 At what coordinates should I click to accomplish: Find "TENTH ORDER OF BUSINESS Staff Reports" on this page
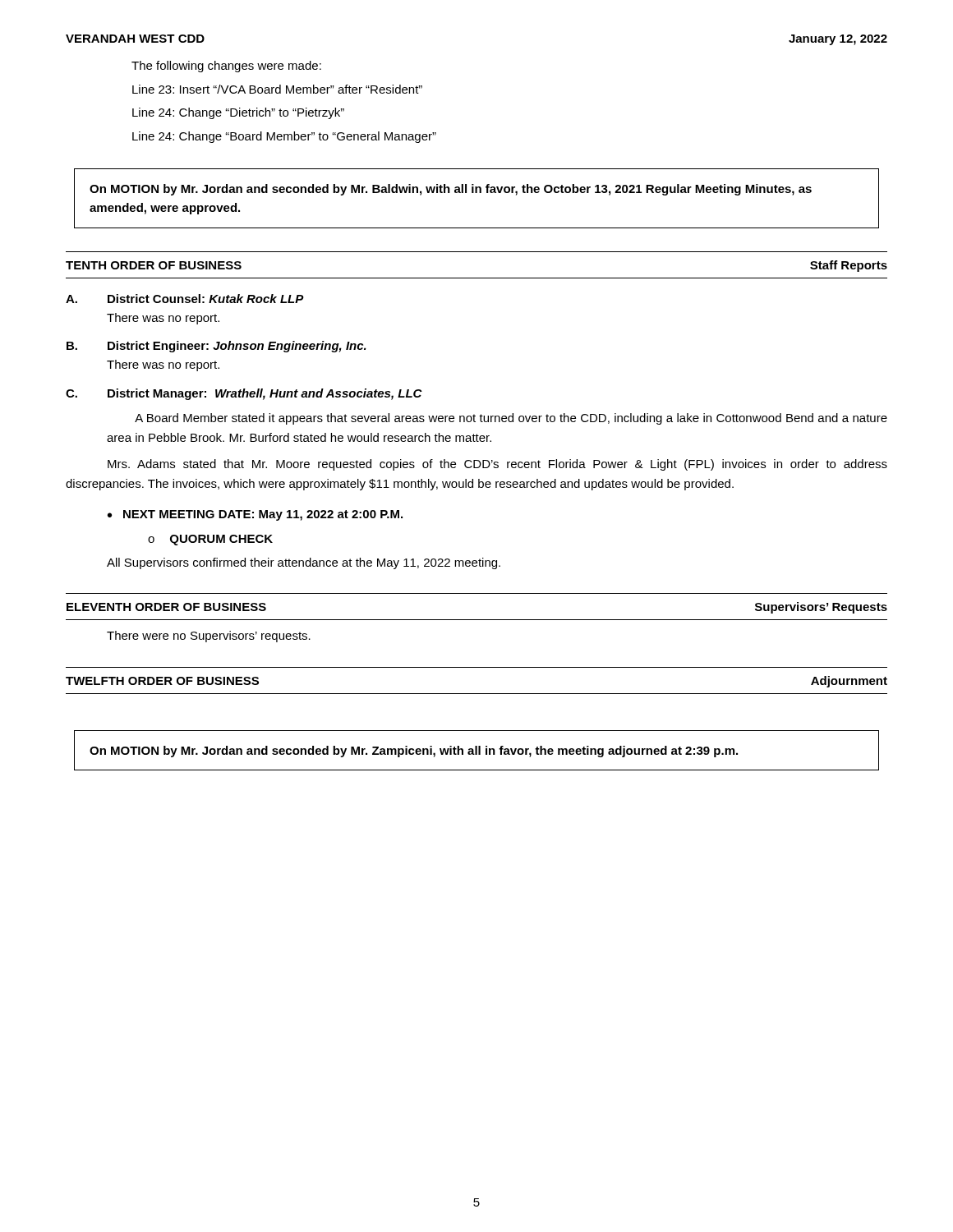point(150,266)
